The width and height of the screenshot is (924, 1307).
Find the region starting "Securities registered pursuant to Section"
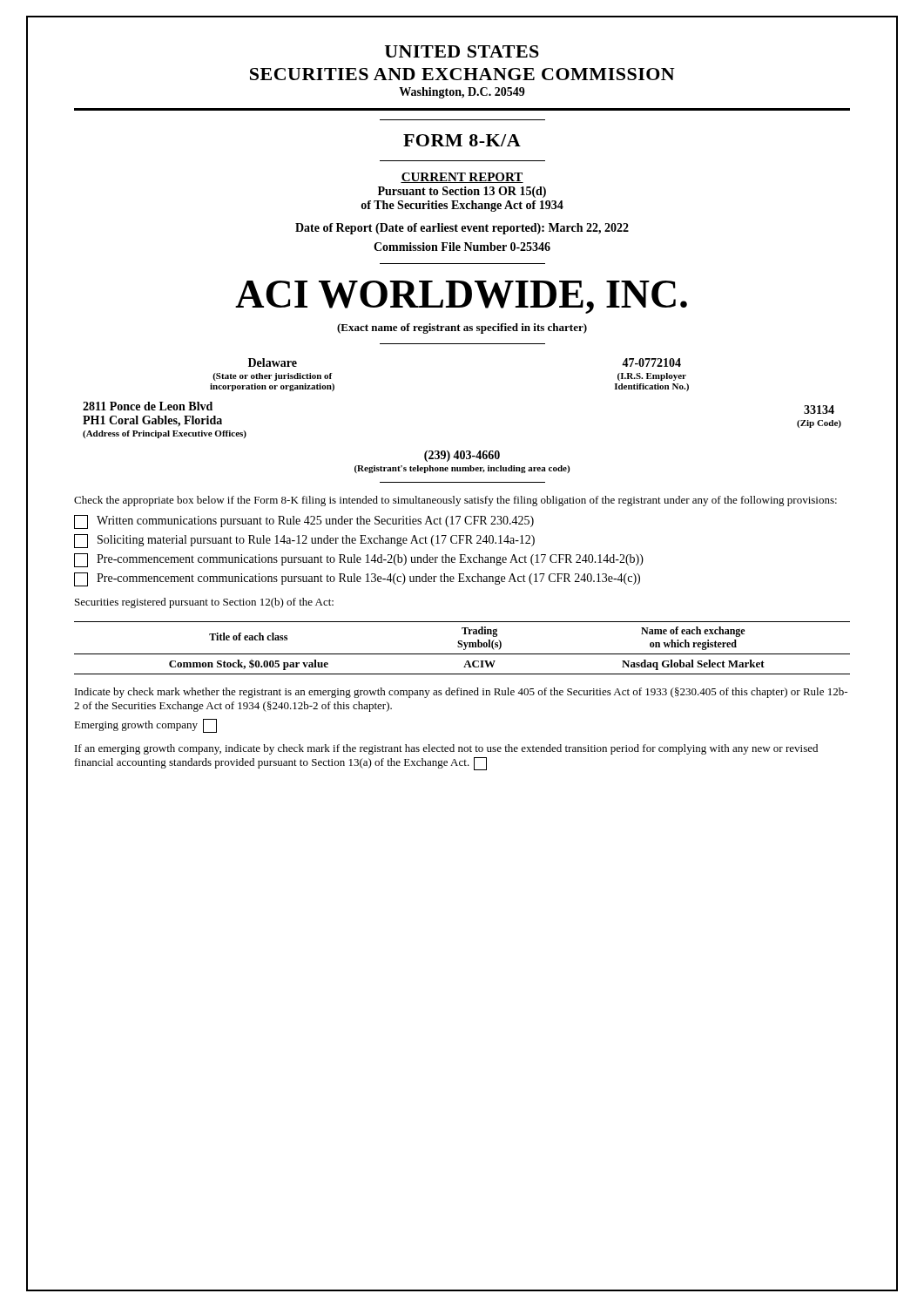coord(204,601)
